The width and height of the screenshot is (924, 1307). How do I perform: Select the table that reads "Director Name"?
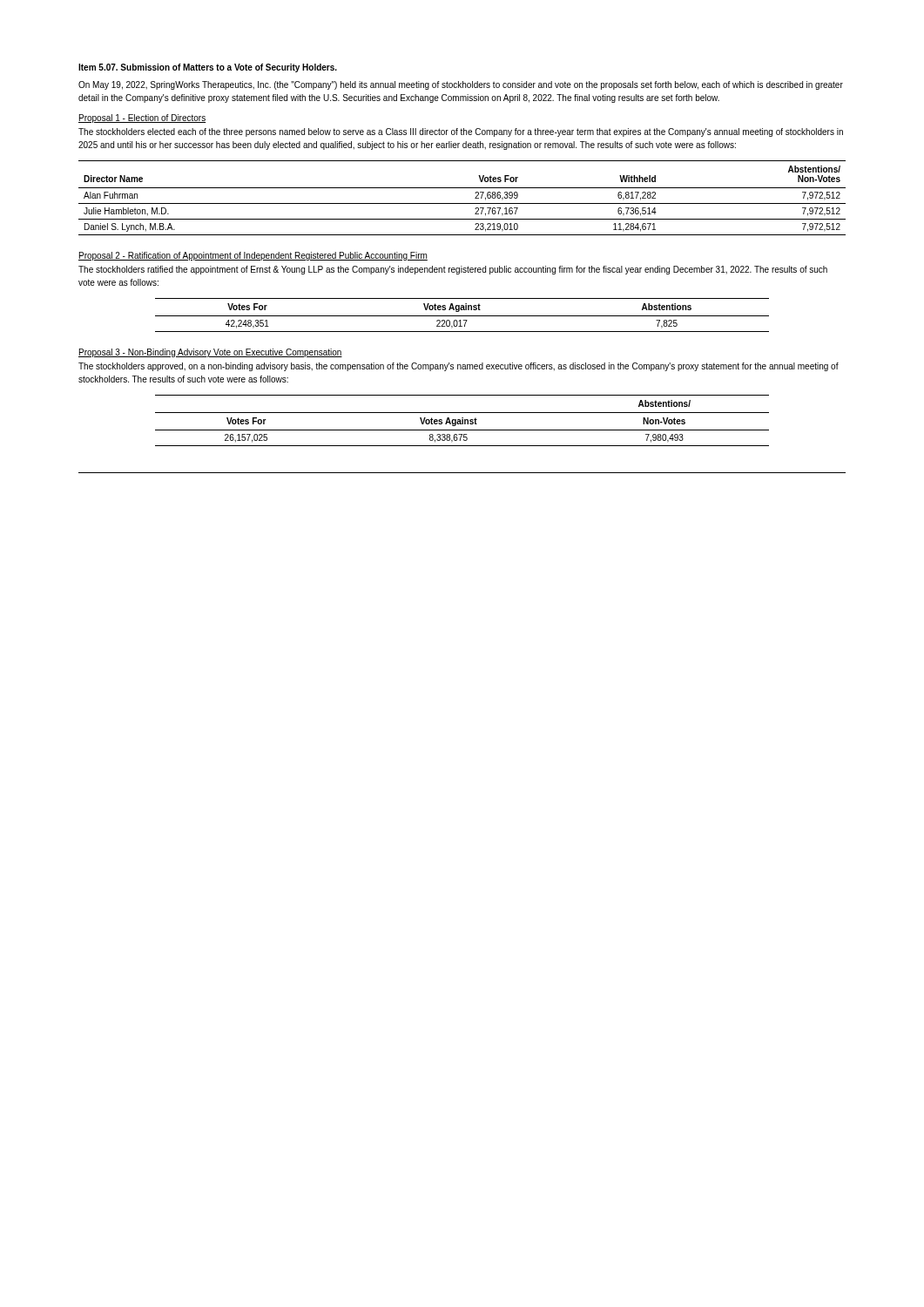462,198
